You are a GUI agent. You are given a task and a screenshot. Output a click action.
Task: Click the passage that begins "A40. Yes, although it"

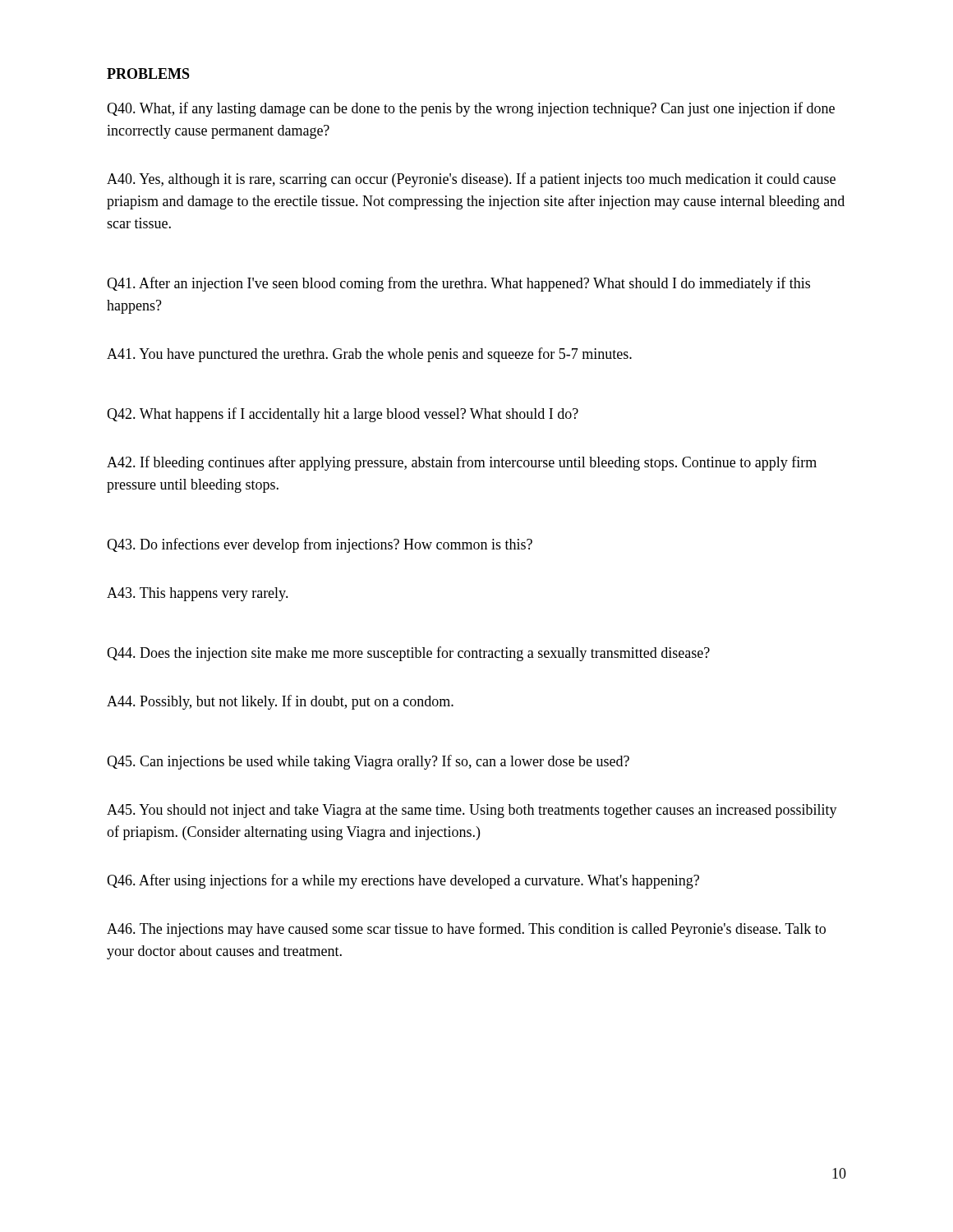coord(476,202)
